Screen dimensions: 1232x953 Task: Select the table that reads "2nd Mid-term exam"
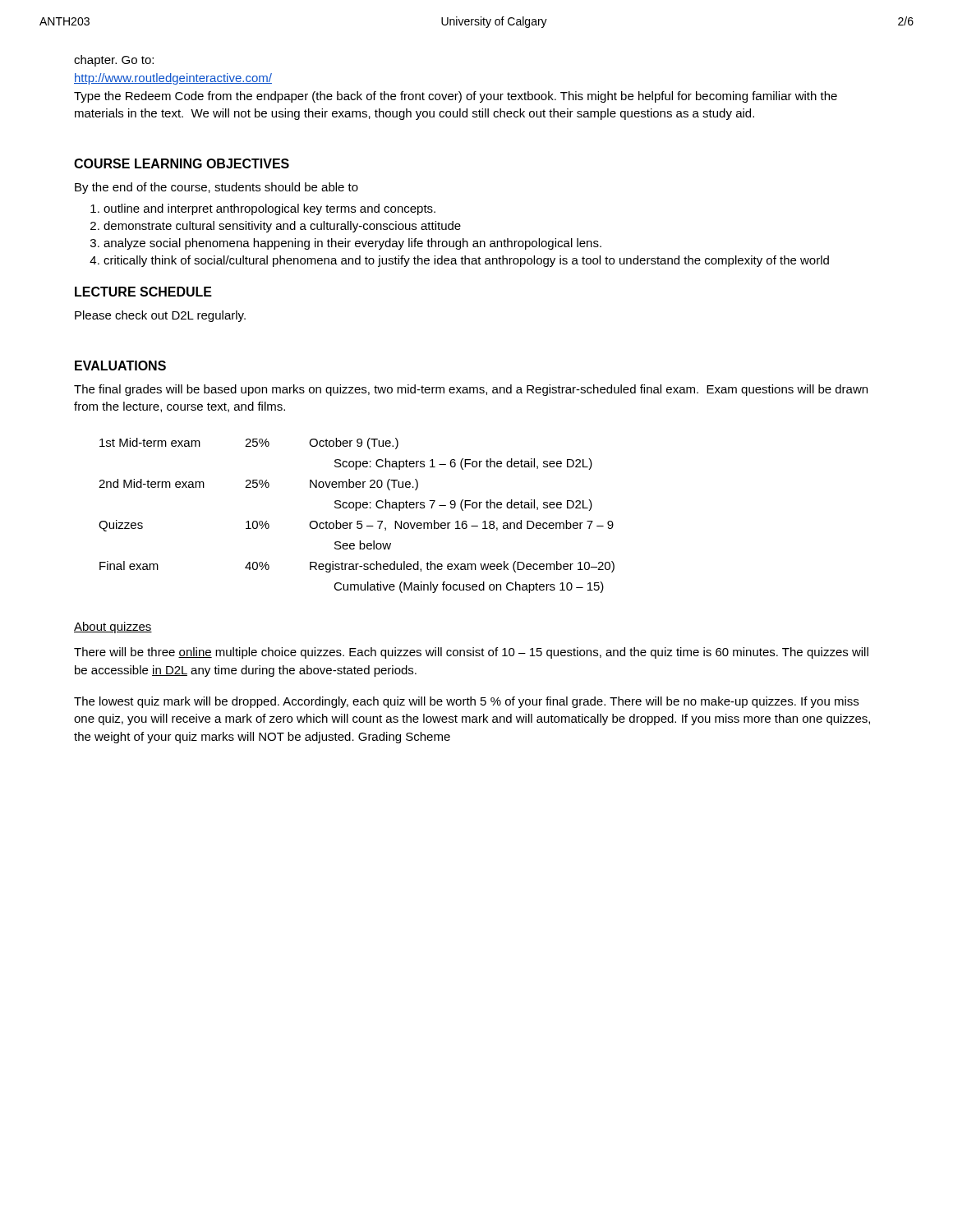(x=476, y=514)
